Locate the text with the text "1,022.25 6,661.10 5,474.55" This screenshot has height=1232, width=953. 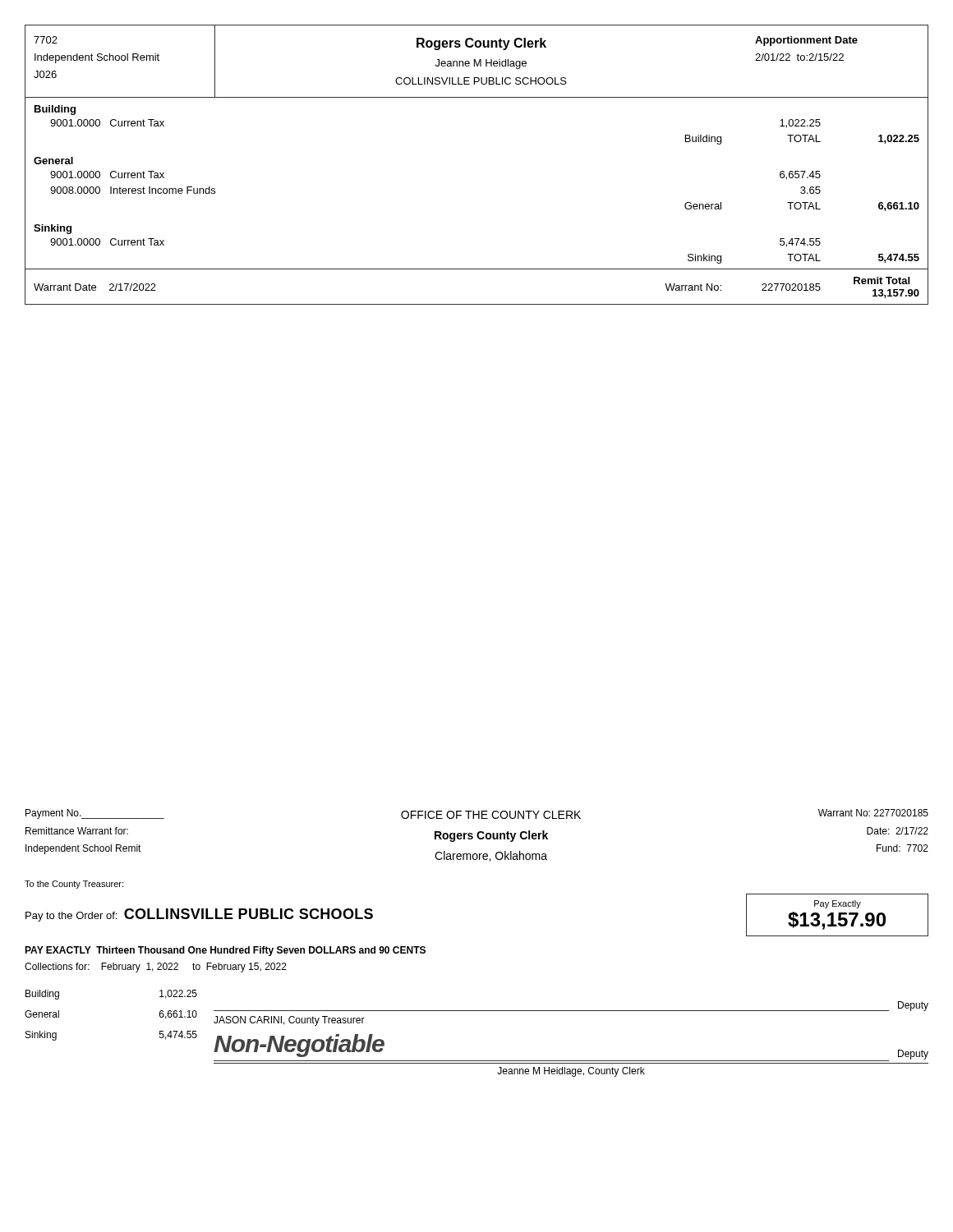[178, 1014]
